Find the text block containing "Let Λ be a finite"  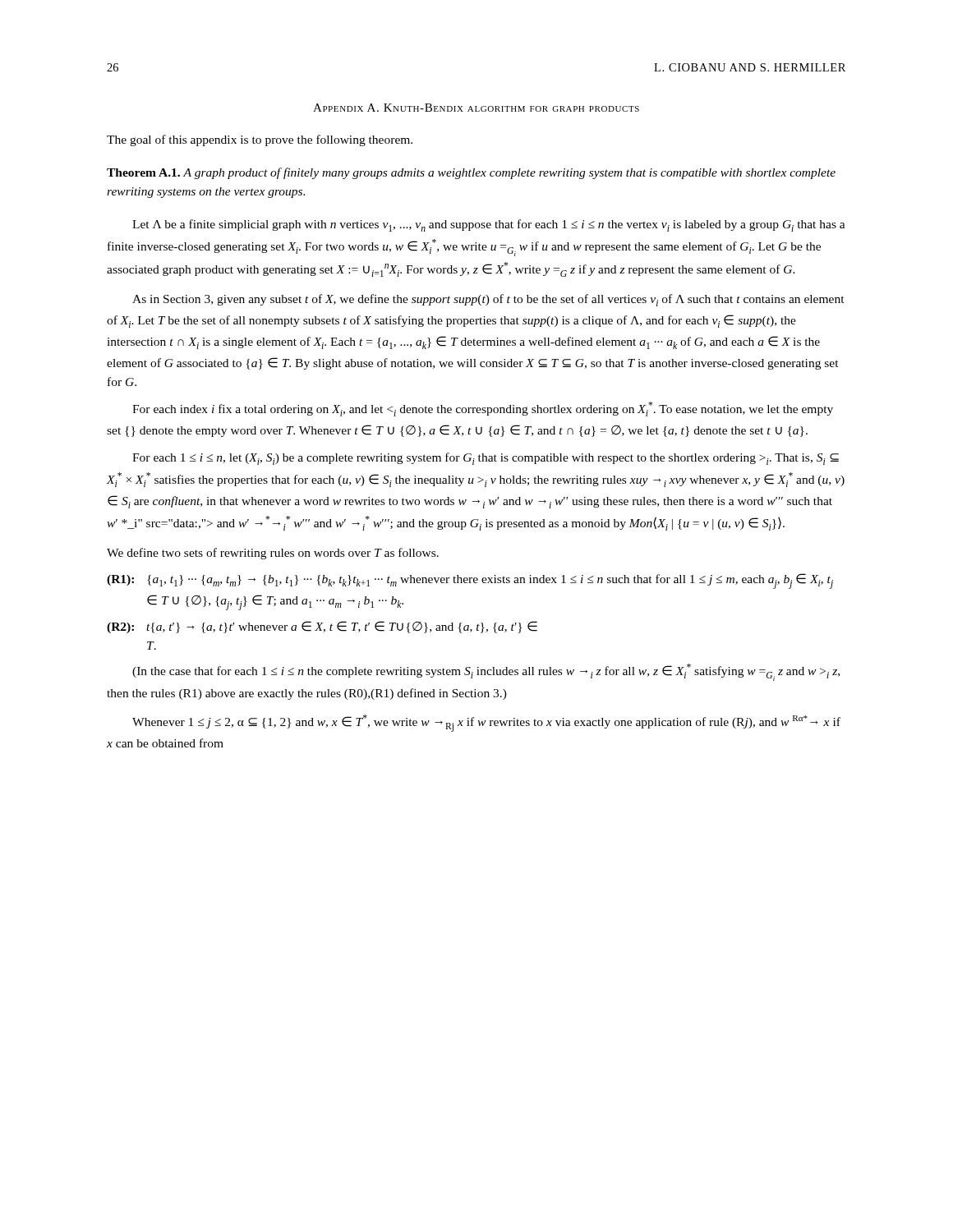(x=476, y=248)
